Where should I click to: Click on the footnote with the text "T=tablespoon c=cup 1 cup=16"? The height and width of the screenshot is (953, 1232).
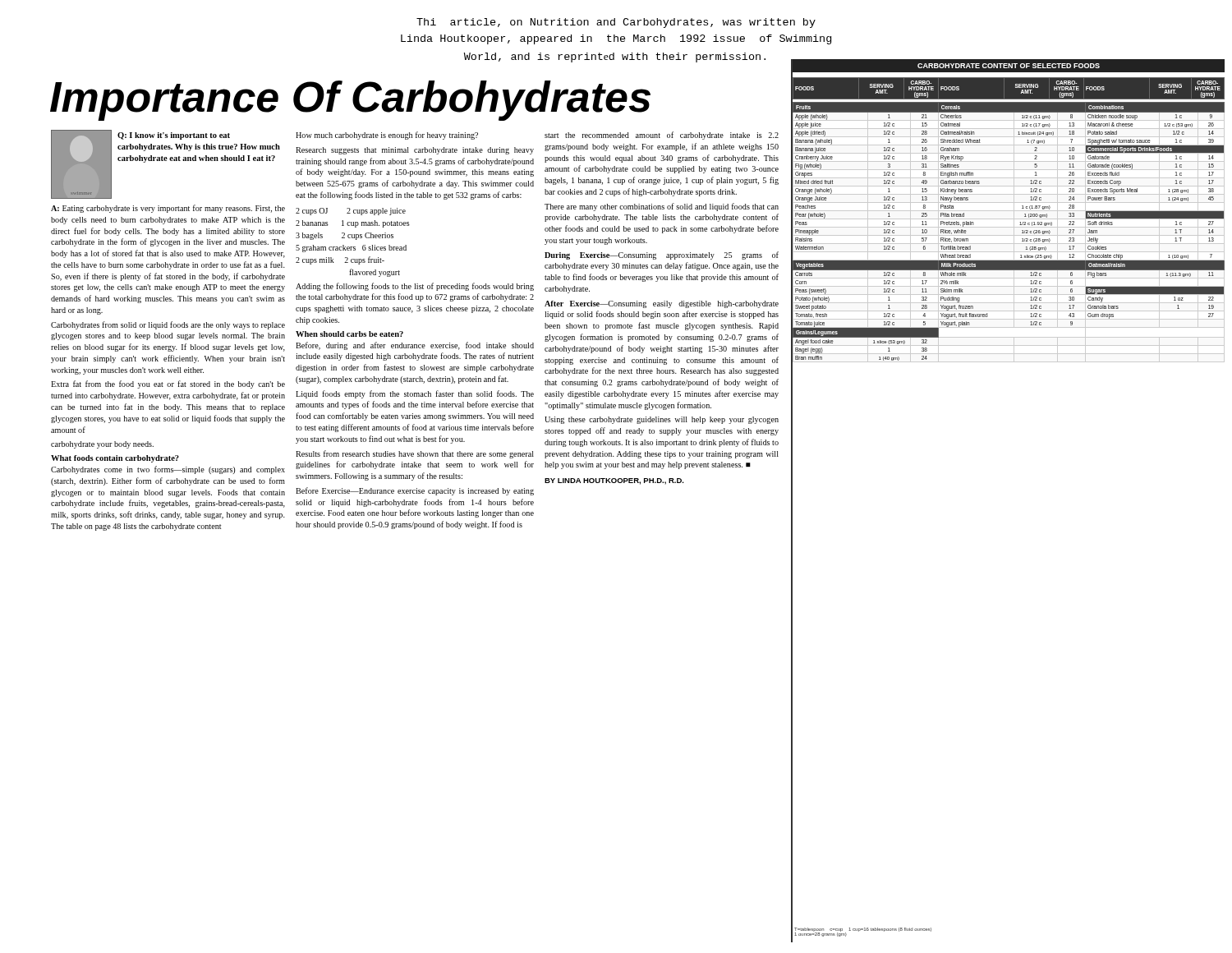[x=863, y=932]
